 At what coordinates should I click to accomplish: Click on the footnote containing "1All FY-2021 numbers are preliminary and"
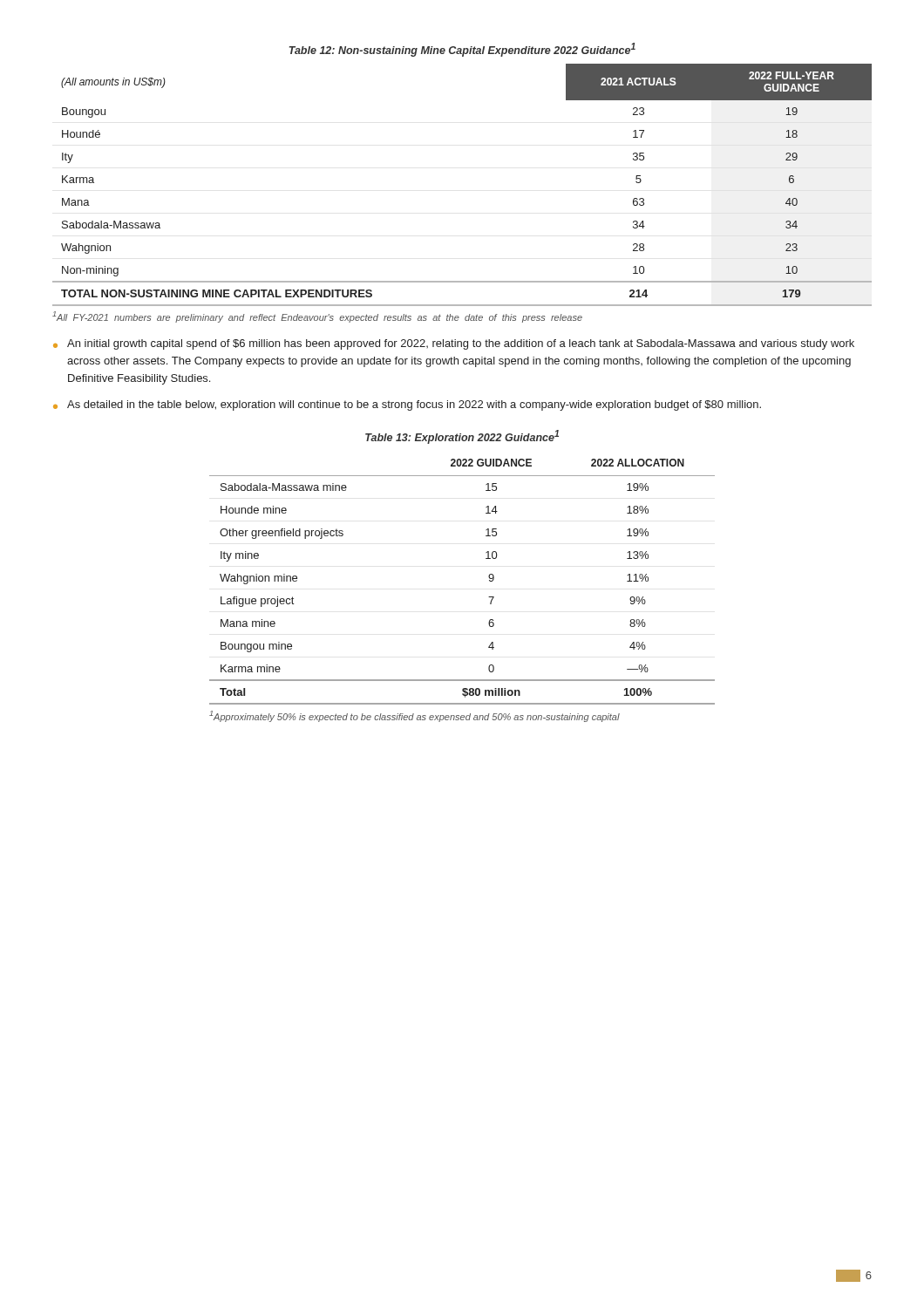pyautogui.click(x=317, y=316)
